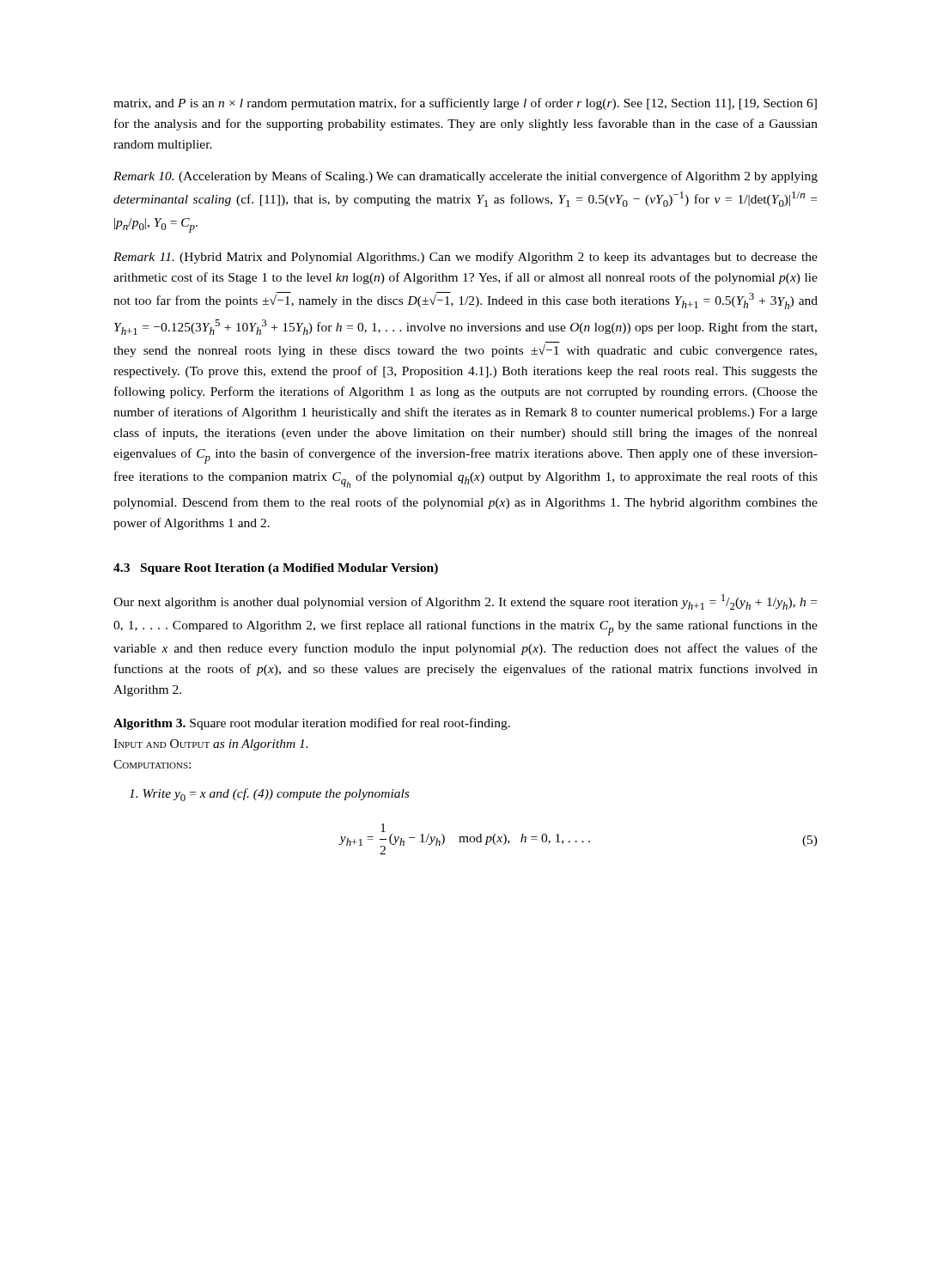This screenshot has width=931, height=1288.
Task: Locate the block of text that opens with "Remark 11. (Hybrid Matrix and Polynomial"
Action: coord(466,389)
